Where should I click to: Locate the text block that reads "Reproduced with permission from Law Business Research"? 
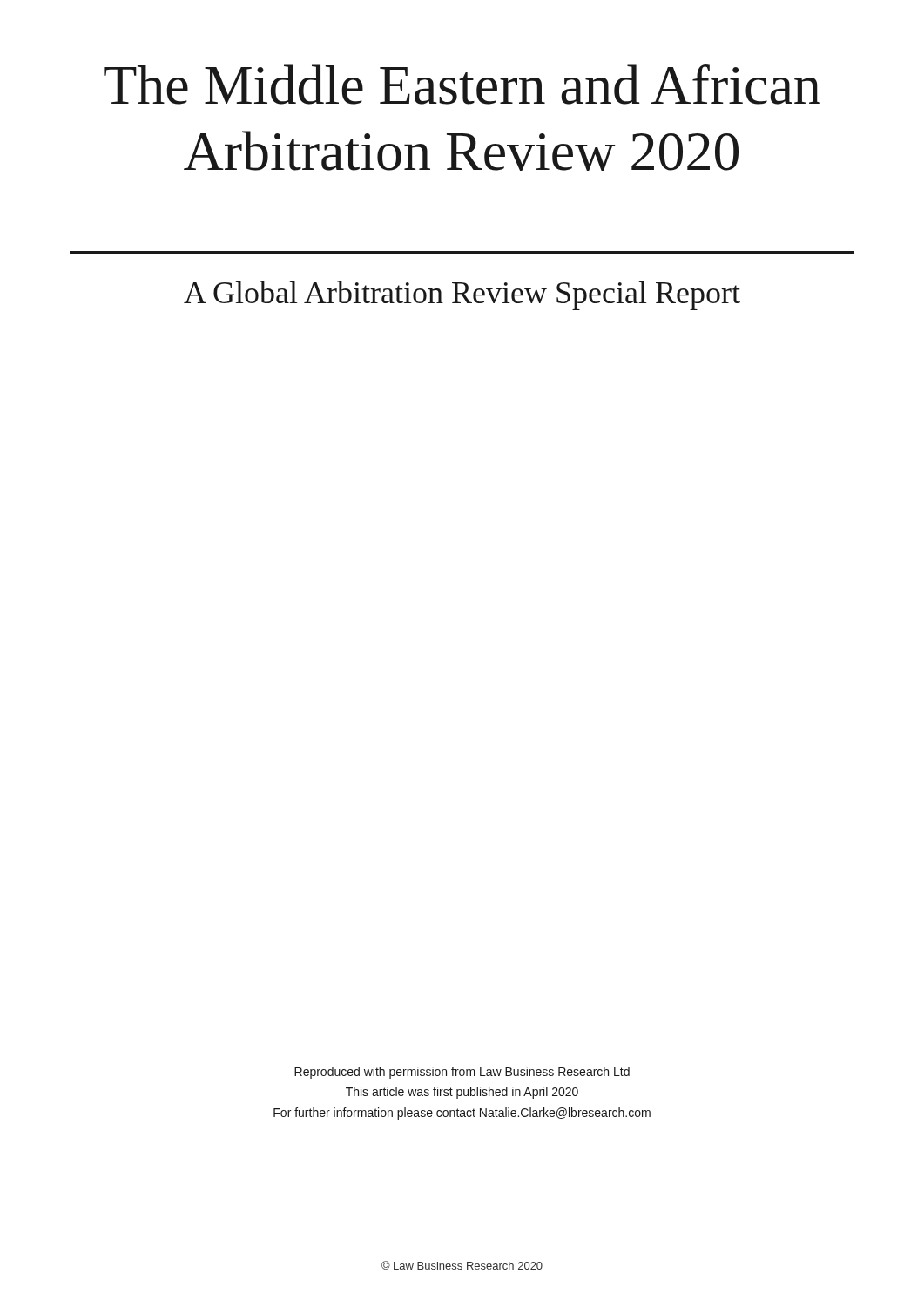[462, 1092]
